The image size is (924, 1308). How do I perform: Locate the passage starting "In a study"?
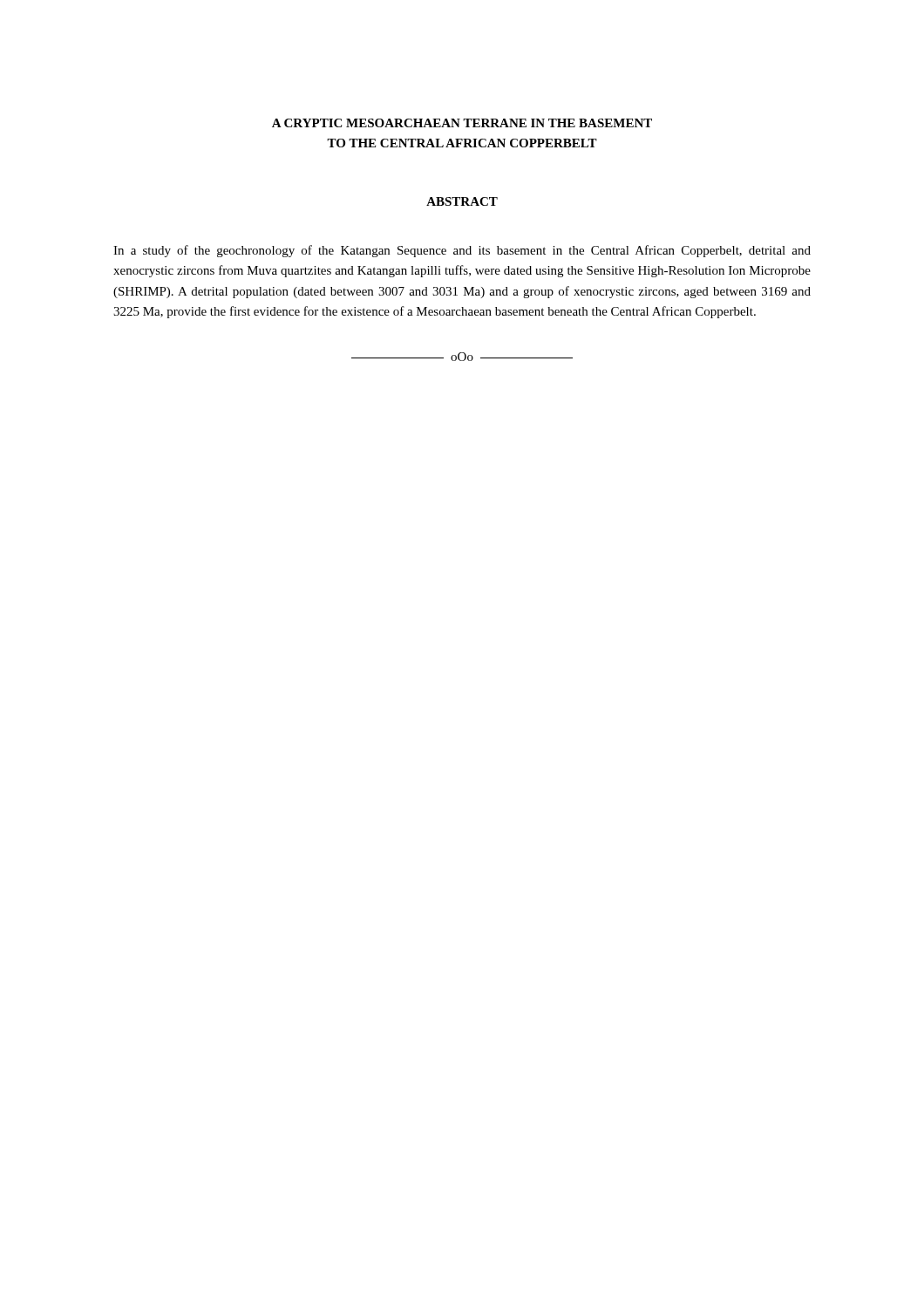point(462,281)
